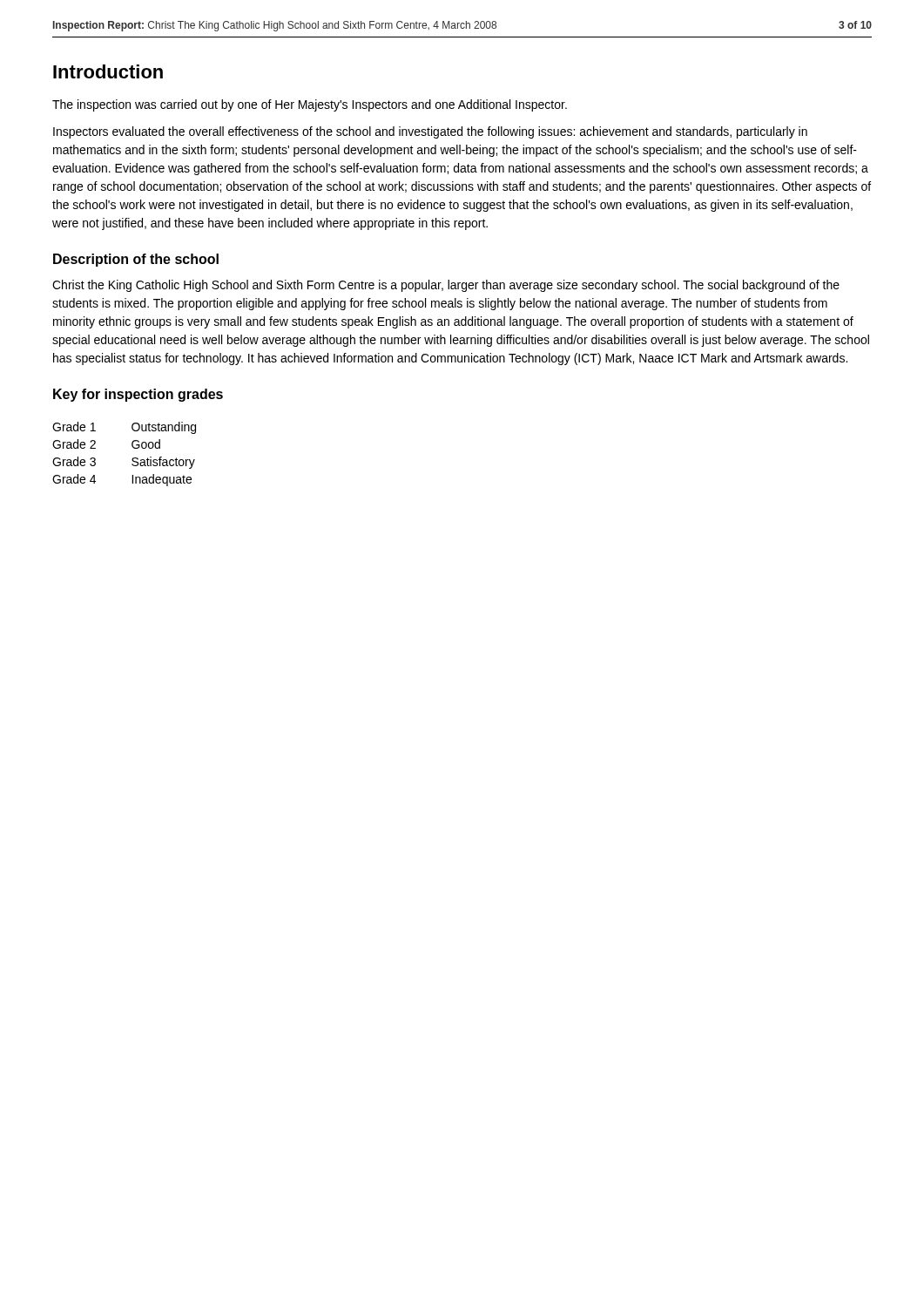
Task: Where is the section header that starts "Description of the"?
Action: tap(136, 260)
